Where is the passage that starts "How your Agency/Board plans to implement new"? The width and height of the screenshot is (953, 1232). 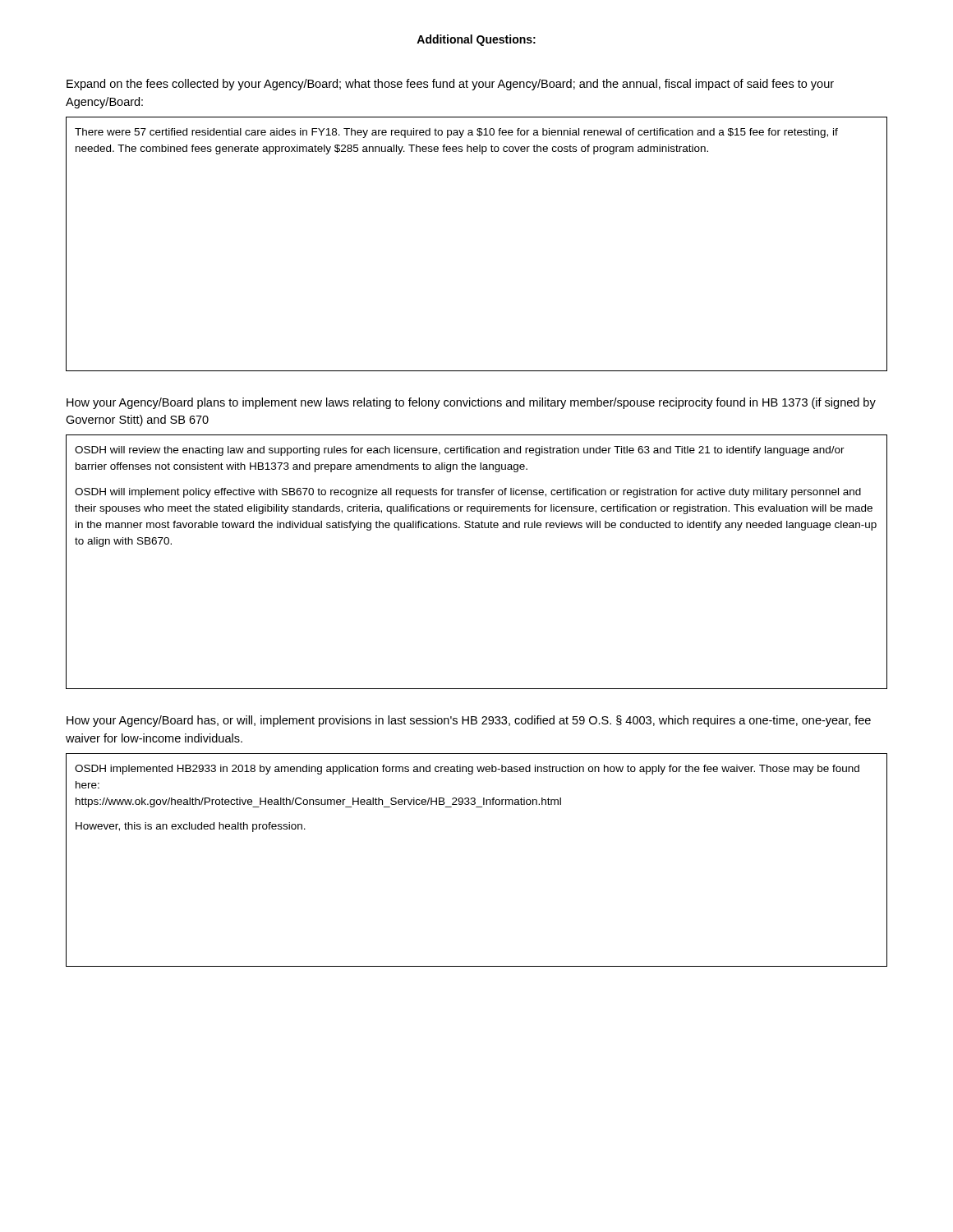[471, 411]
